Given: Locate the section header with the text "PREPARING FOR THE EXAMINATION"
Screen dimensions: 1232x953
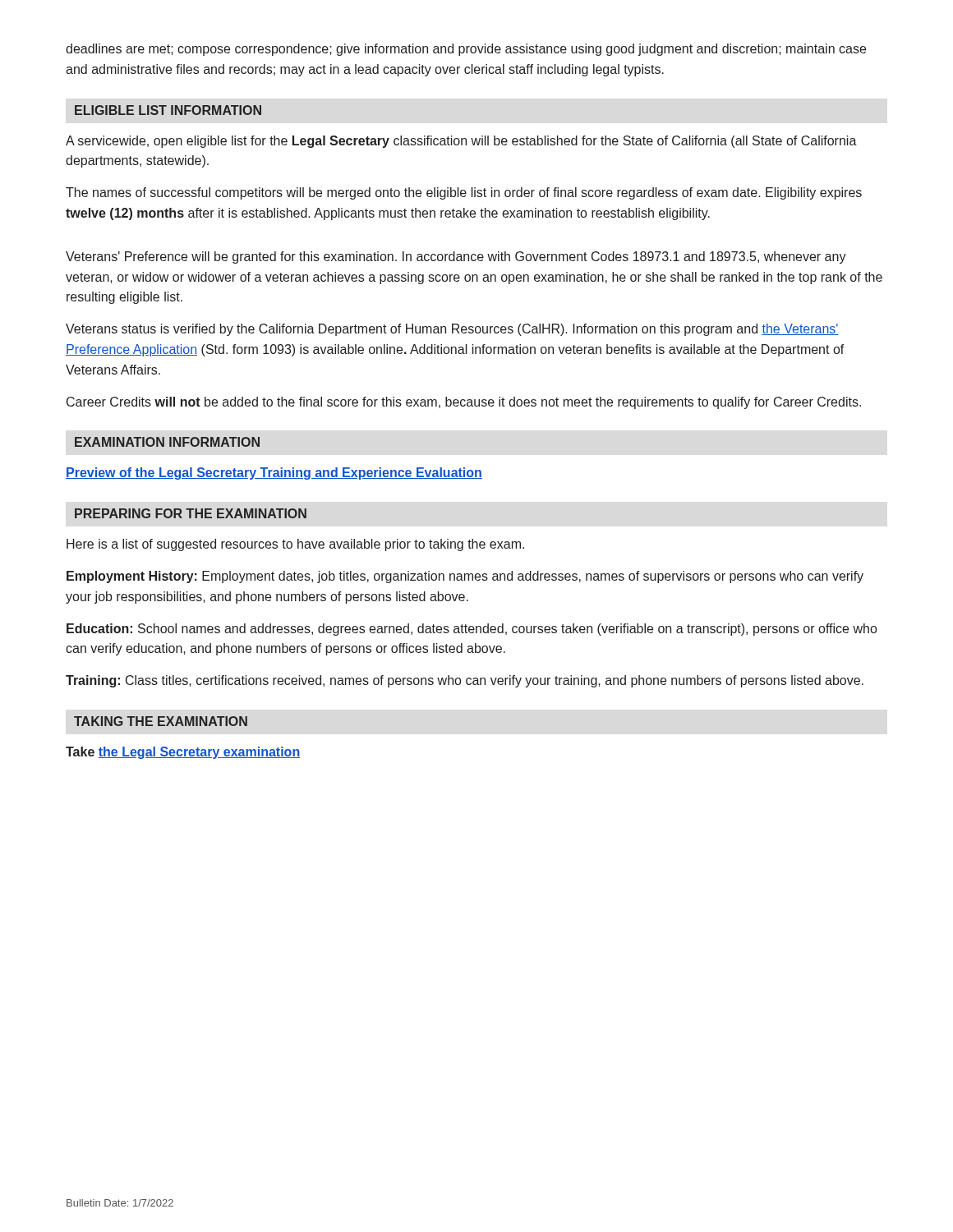Looking at the screenshot, I should [x=191, y=514].
